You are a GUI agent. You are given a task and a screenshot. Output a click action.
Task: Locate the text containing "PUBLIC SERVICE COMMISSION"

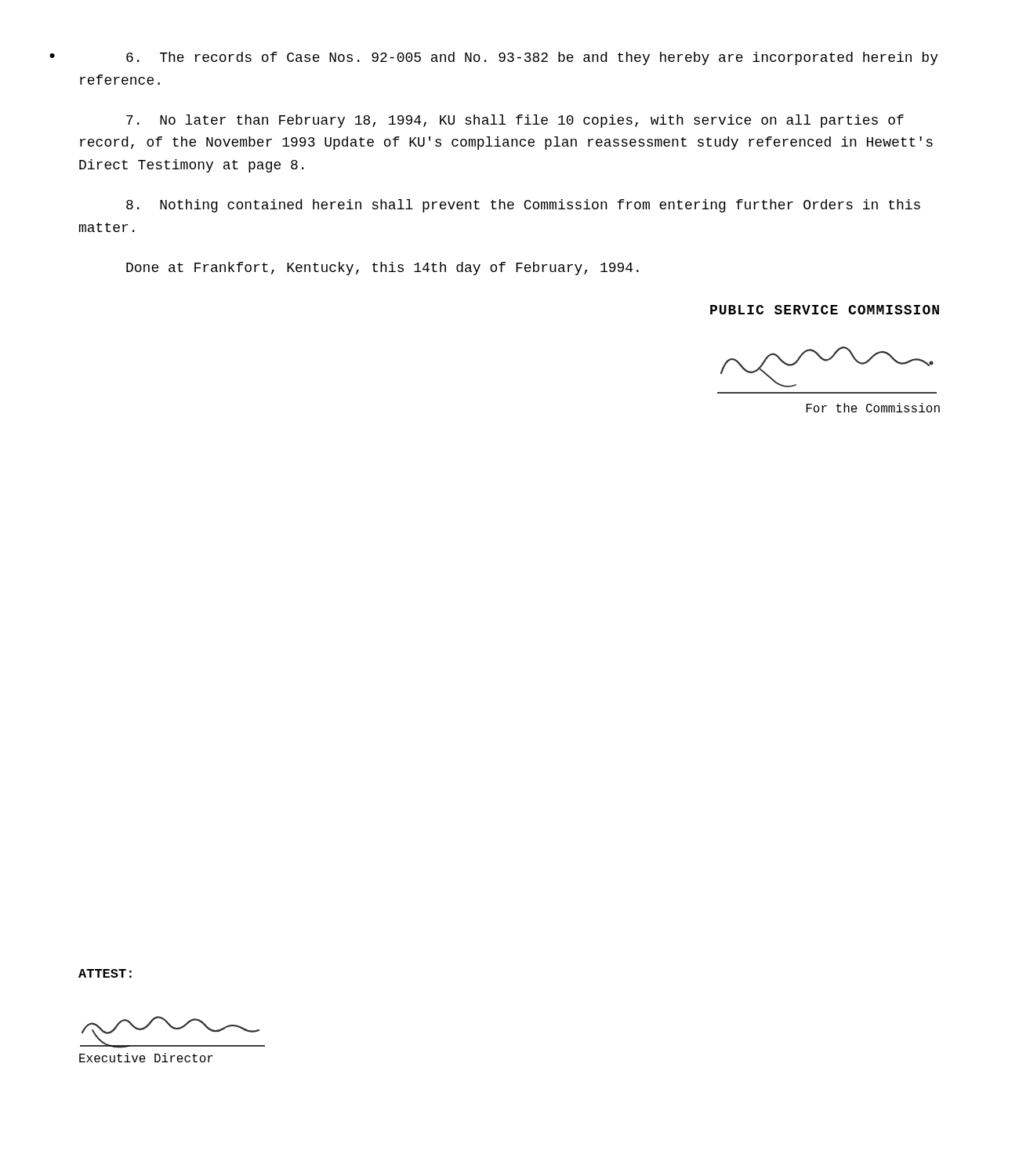click(x=825, y=311)
